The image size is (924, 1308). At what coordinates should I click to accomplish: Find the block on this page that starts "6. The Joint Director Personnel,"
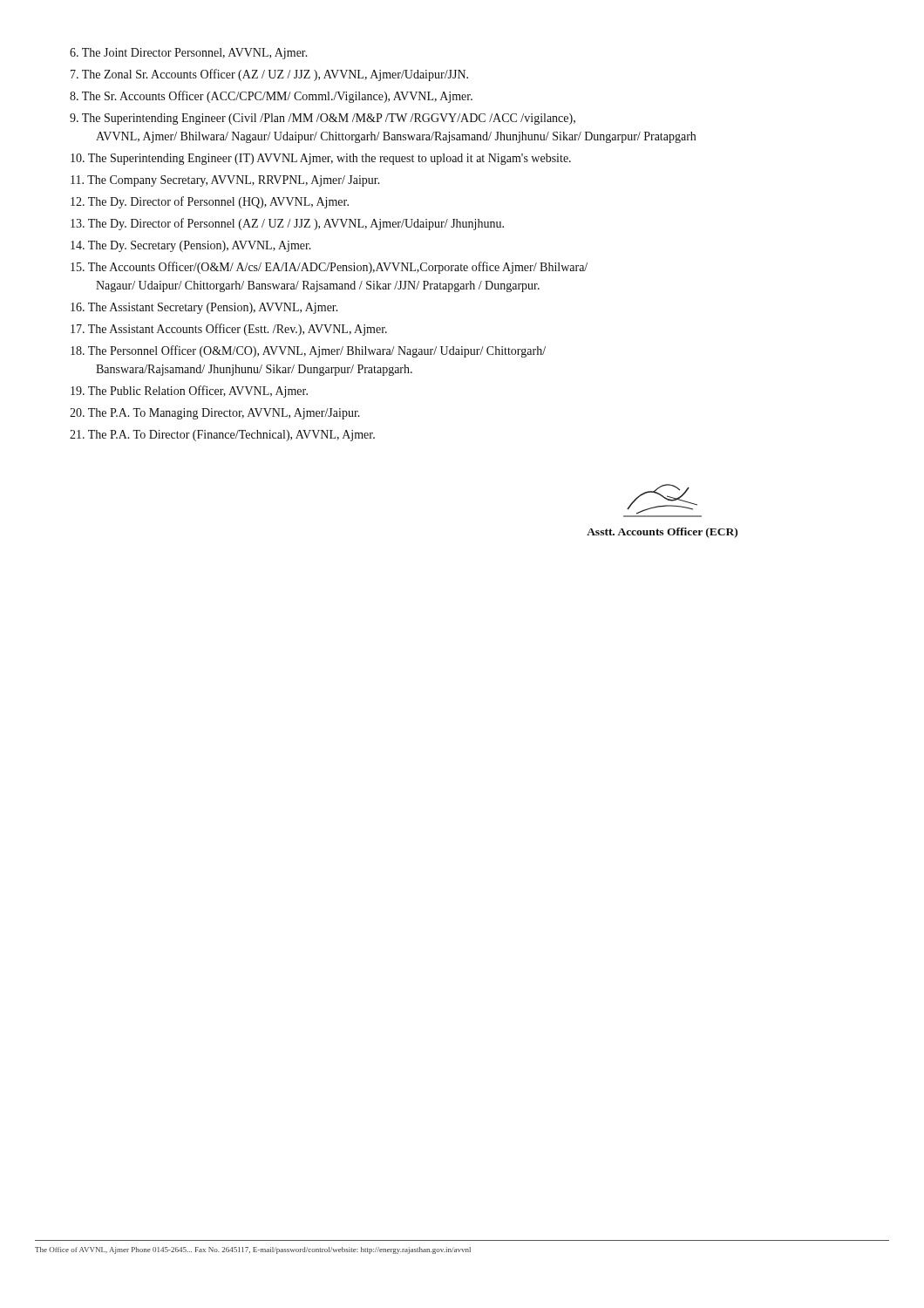189,53
